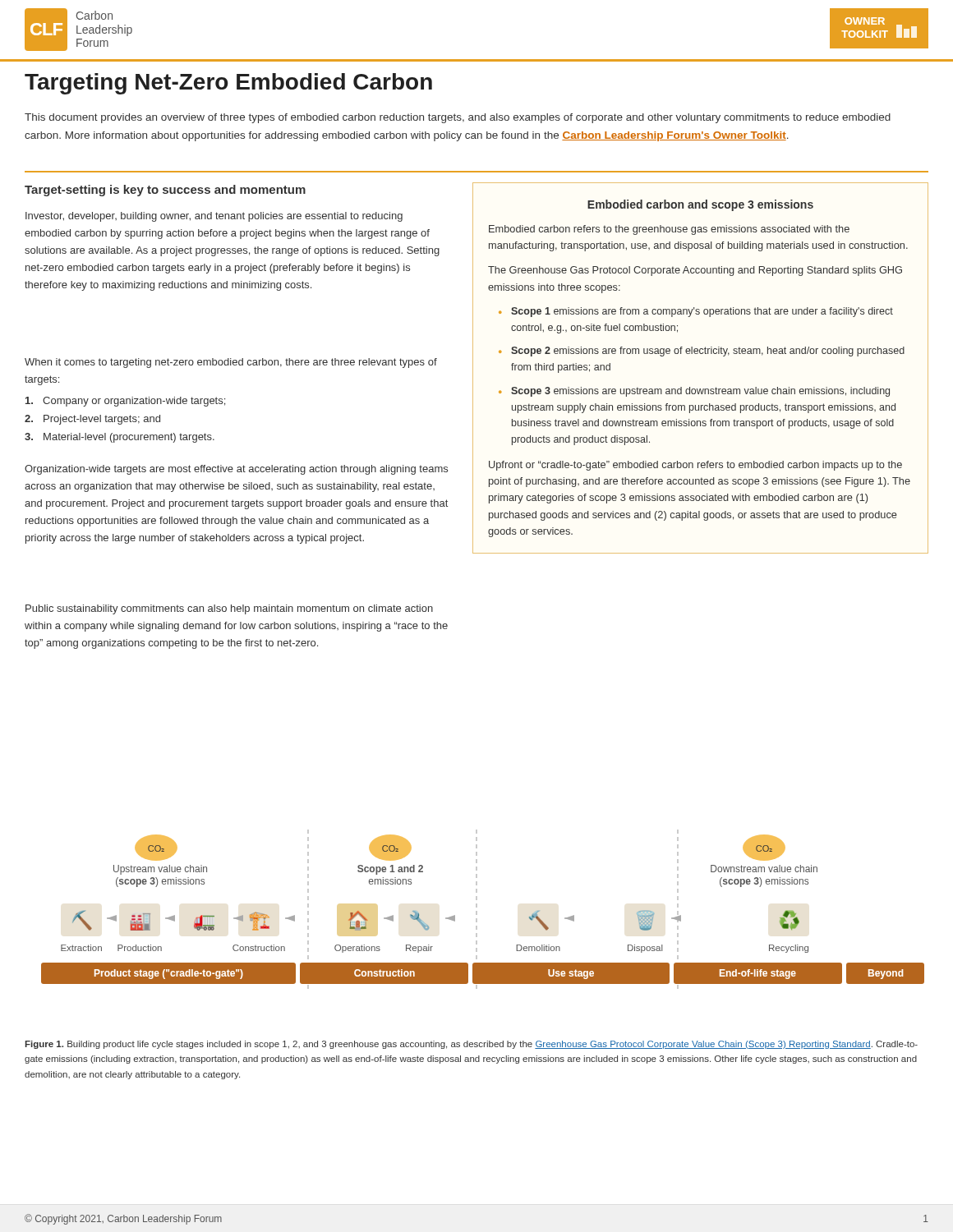Find the section header that says "Target-setting is key to success and momentum"
The width and height of the screenshot is (953, 1232).
(x=165, y=189)
